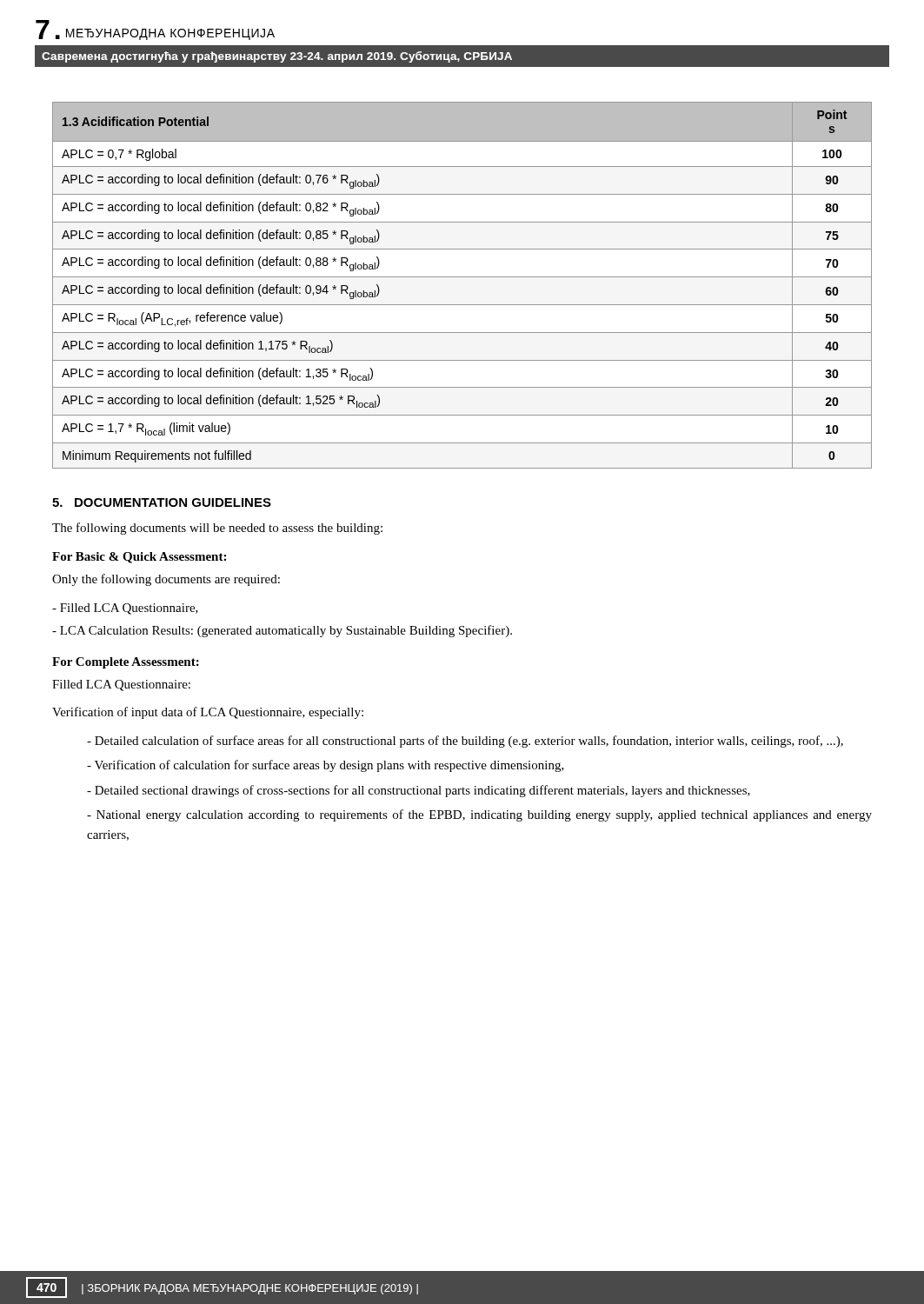Click the passage that begins "Detailed sectional drawings of cross-sections for"

(419, 790)
